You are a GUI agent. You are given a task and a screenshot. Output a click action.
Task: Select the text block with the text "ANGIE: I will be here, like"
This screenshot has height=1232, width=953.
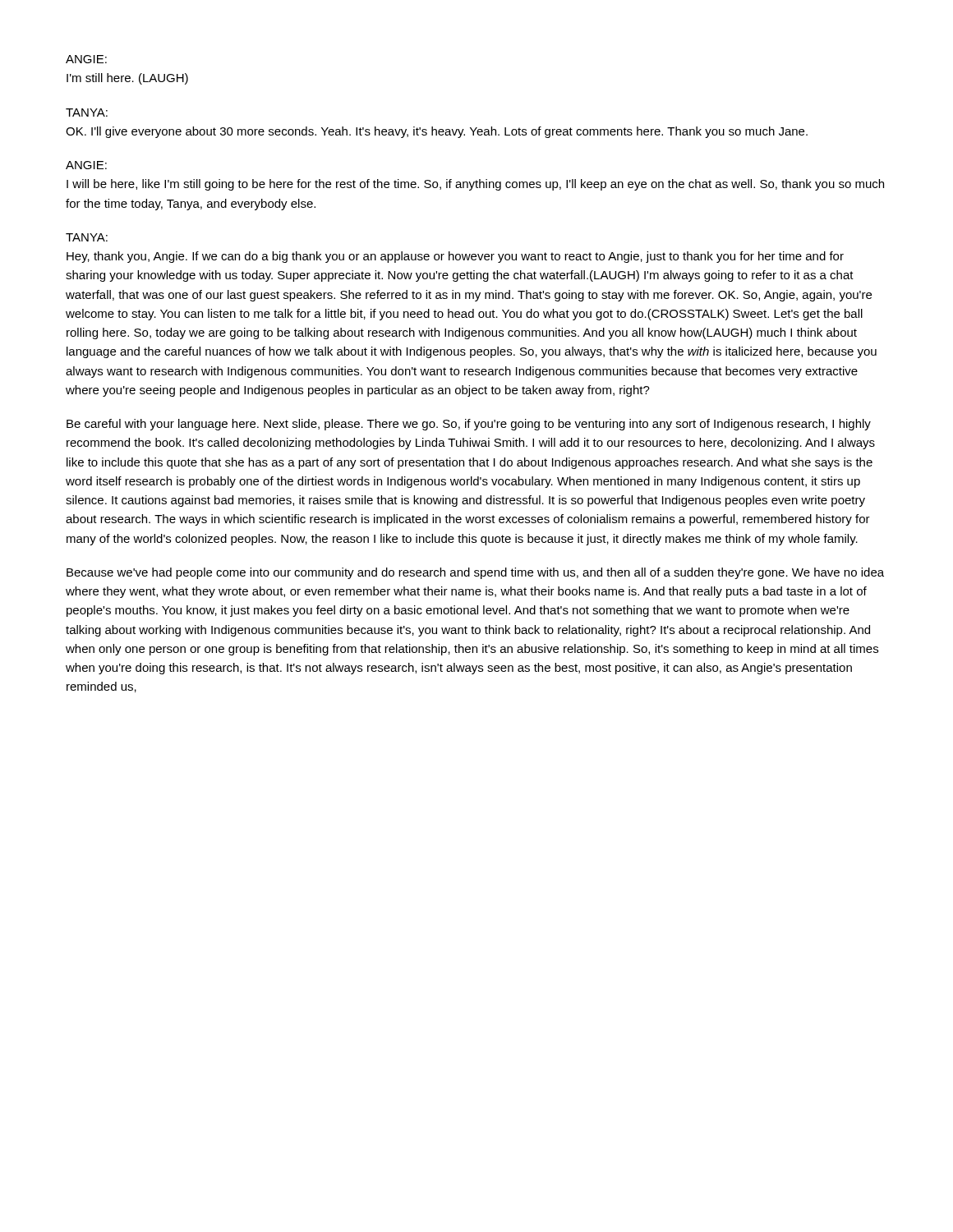(476, 184)
